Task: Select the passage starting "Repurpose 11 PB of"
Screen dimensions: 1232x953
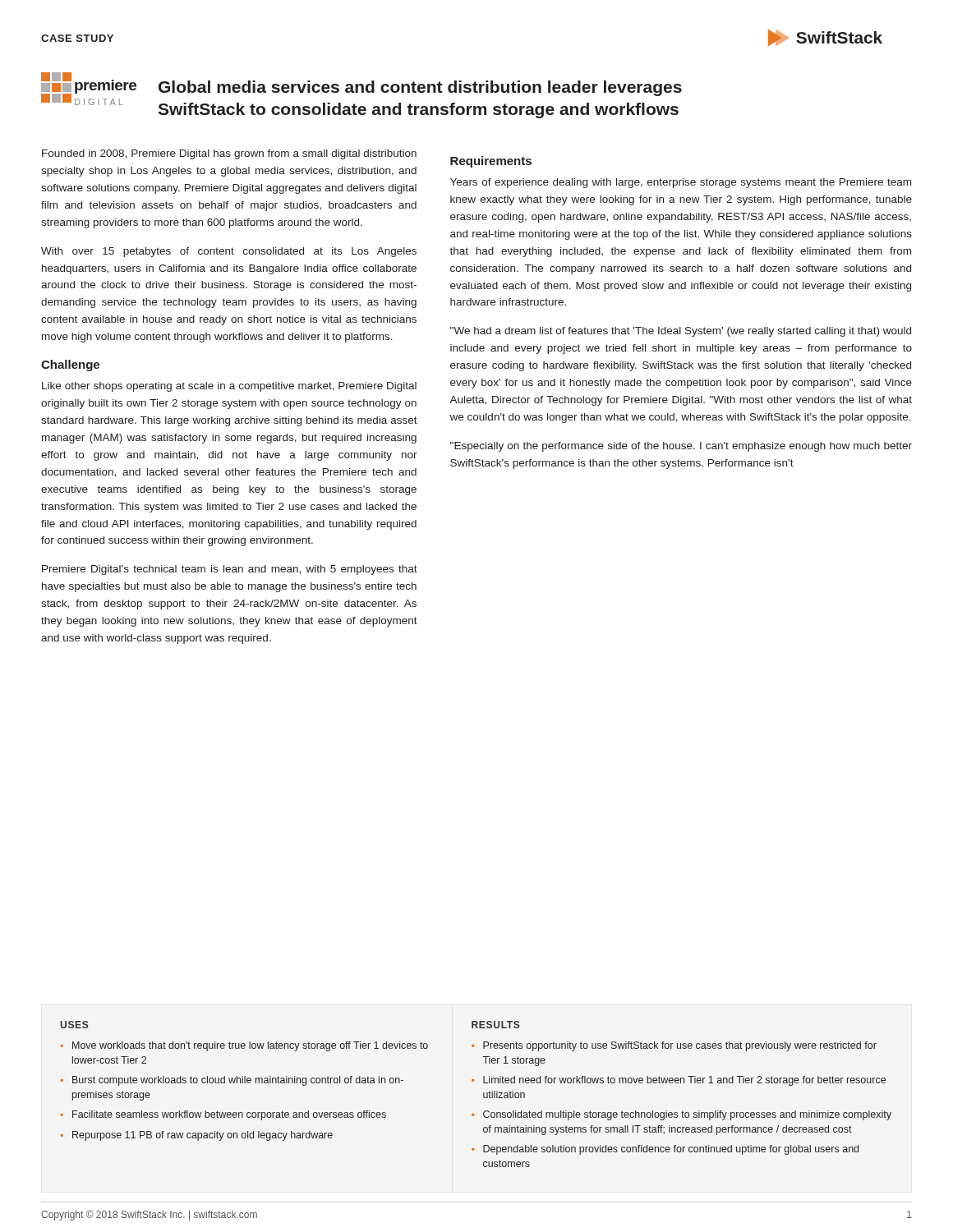Action: pos(202,1135)
